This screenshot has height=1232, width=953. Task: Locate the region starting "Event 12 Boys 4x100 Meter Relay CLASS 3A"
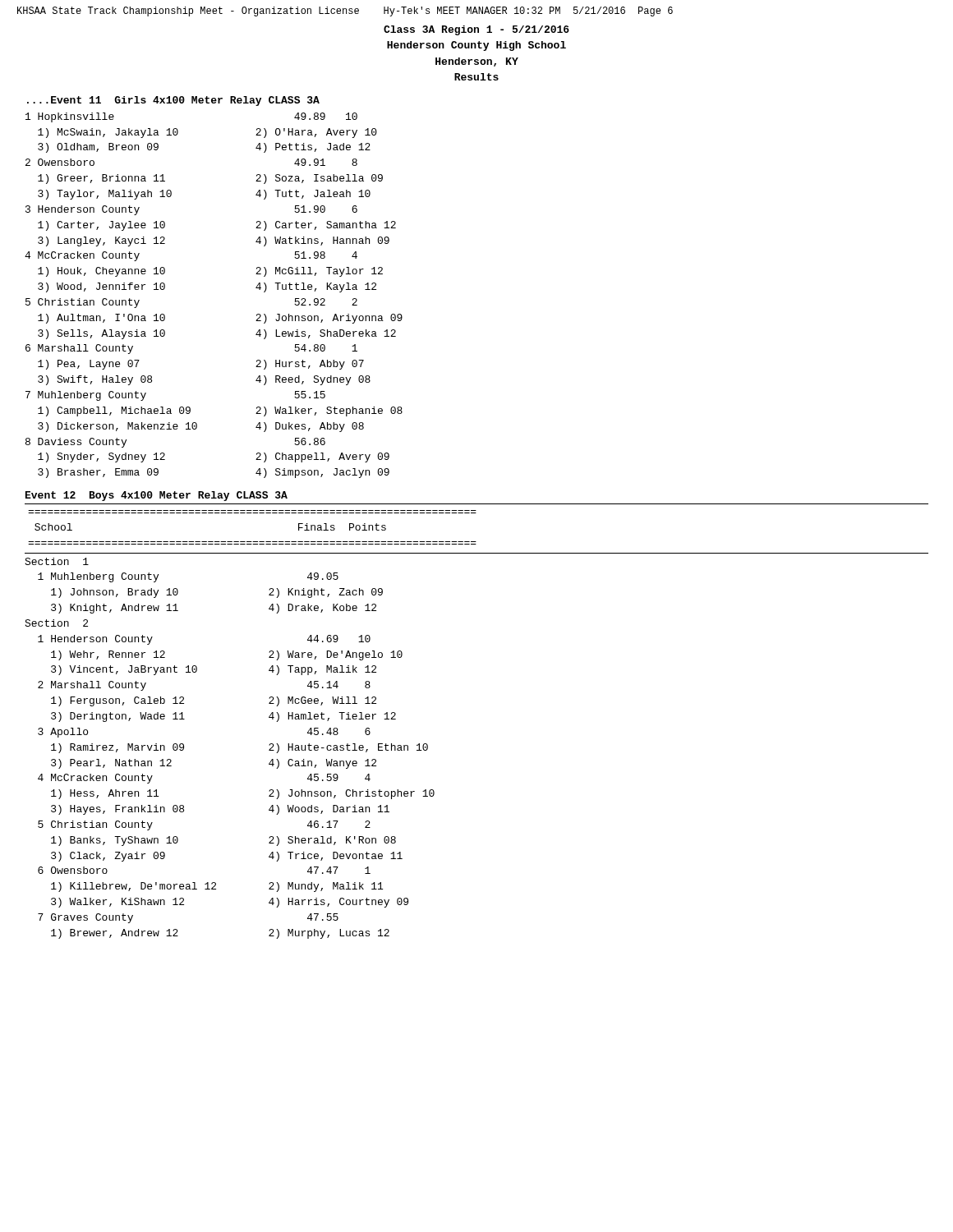click(x=156, y=496)
